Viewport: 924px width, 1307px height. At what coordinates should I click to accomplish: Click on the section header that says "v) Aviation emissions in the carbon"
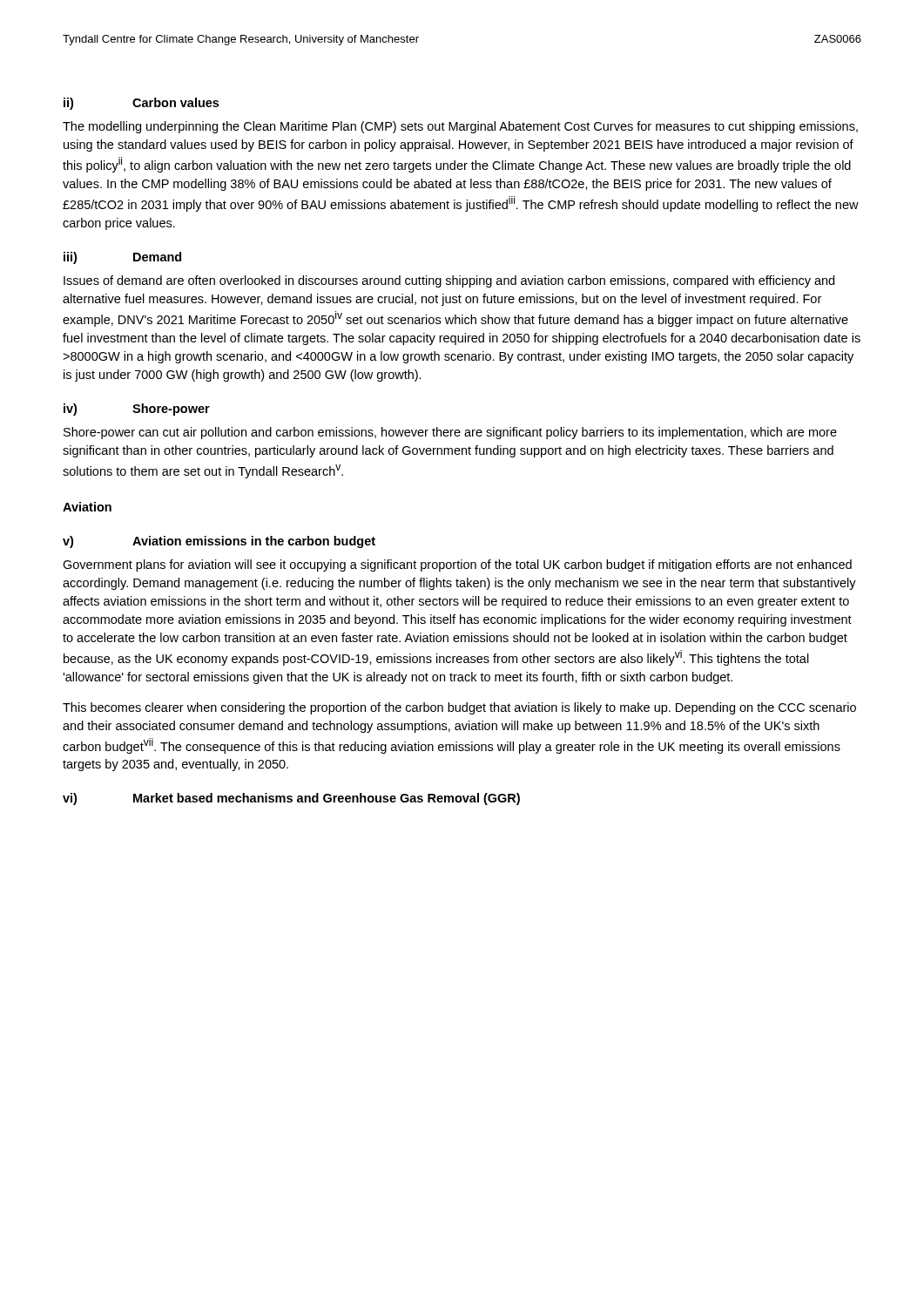coord(219,541)
